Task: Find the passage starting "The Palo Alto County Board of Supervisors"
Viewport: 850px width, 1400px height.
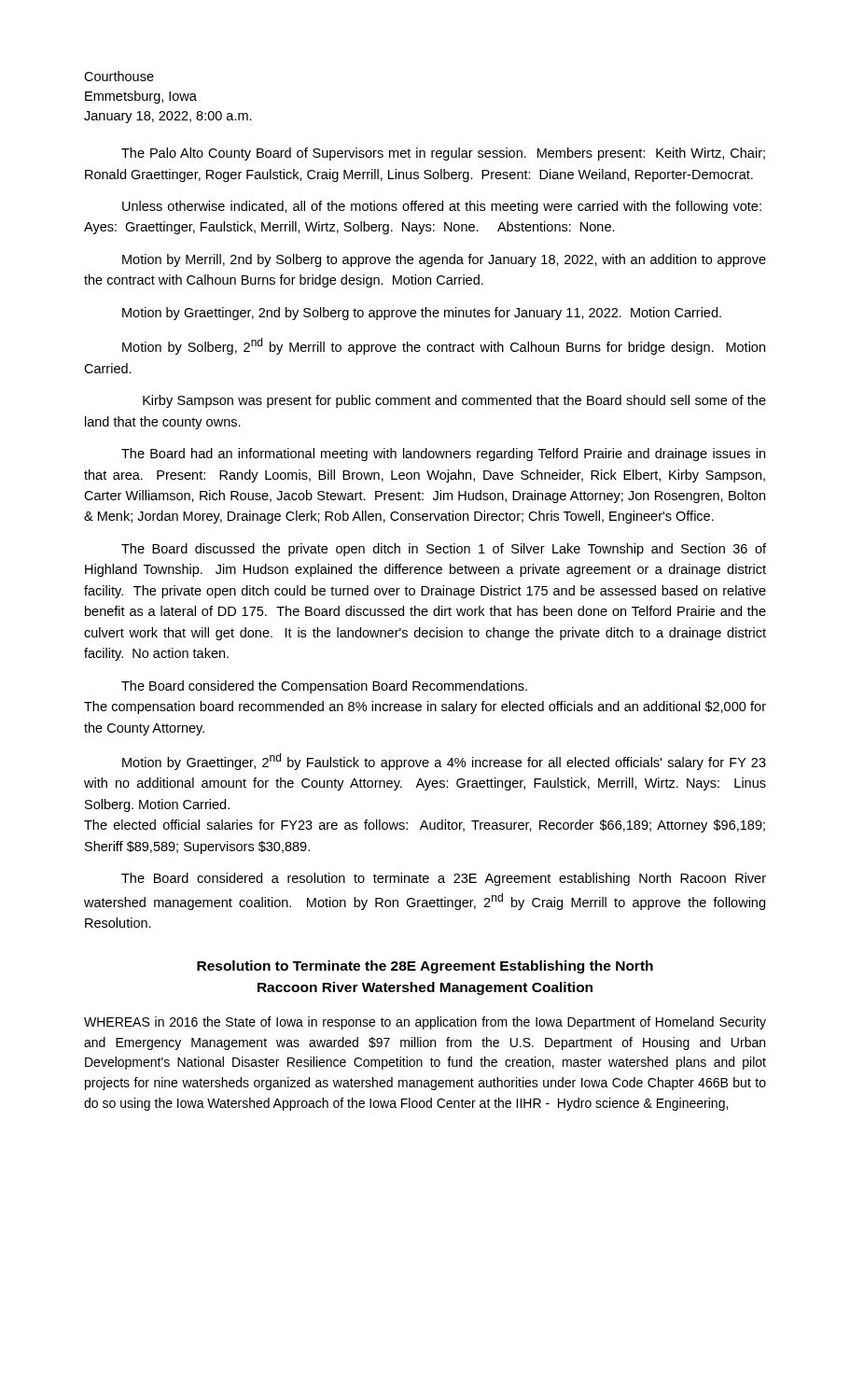Action: (425, 164)
